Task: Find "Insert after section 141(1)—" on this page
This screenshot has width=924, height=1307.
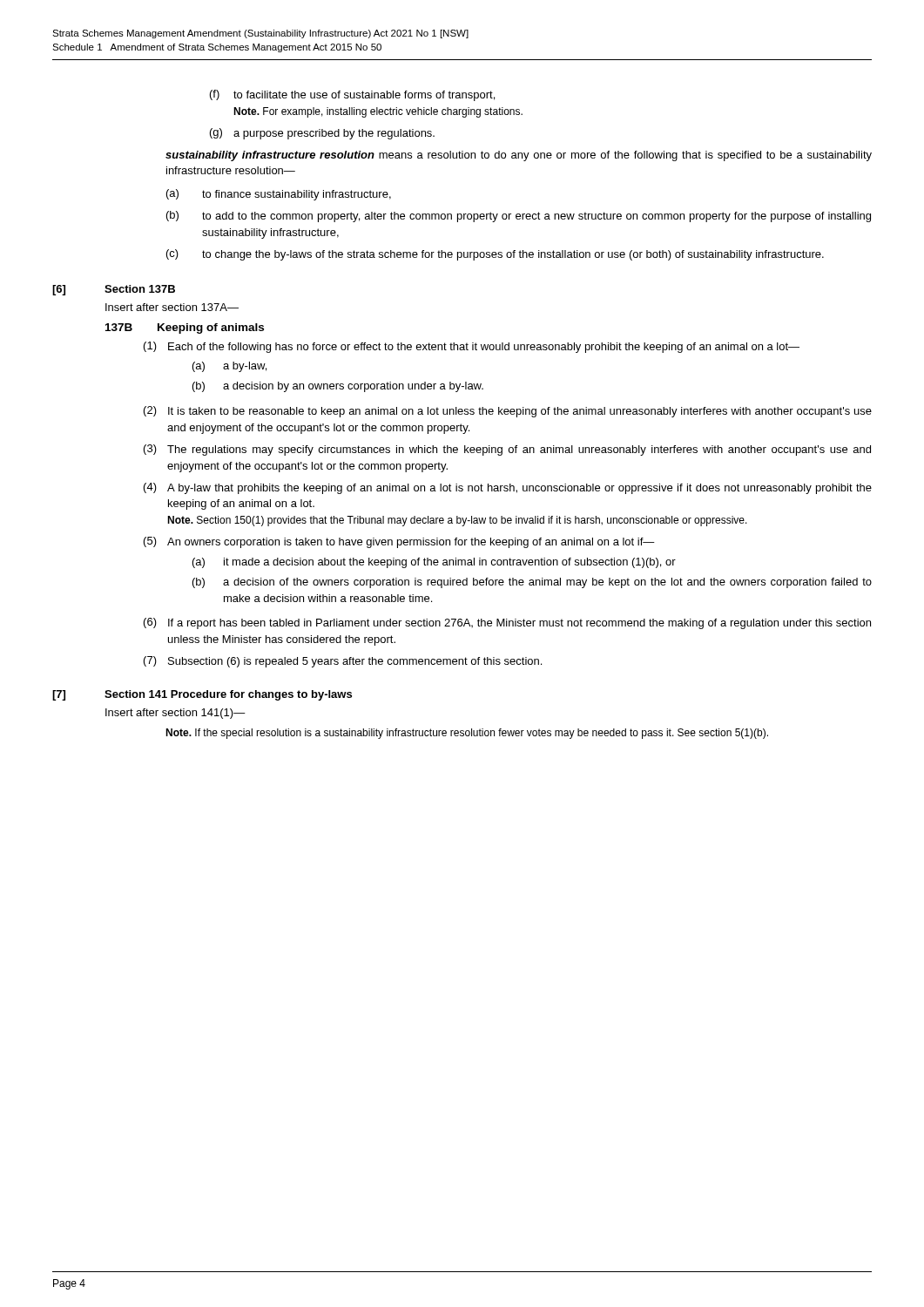Action: click(175, 712)
